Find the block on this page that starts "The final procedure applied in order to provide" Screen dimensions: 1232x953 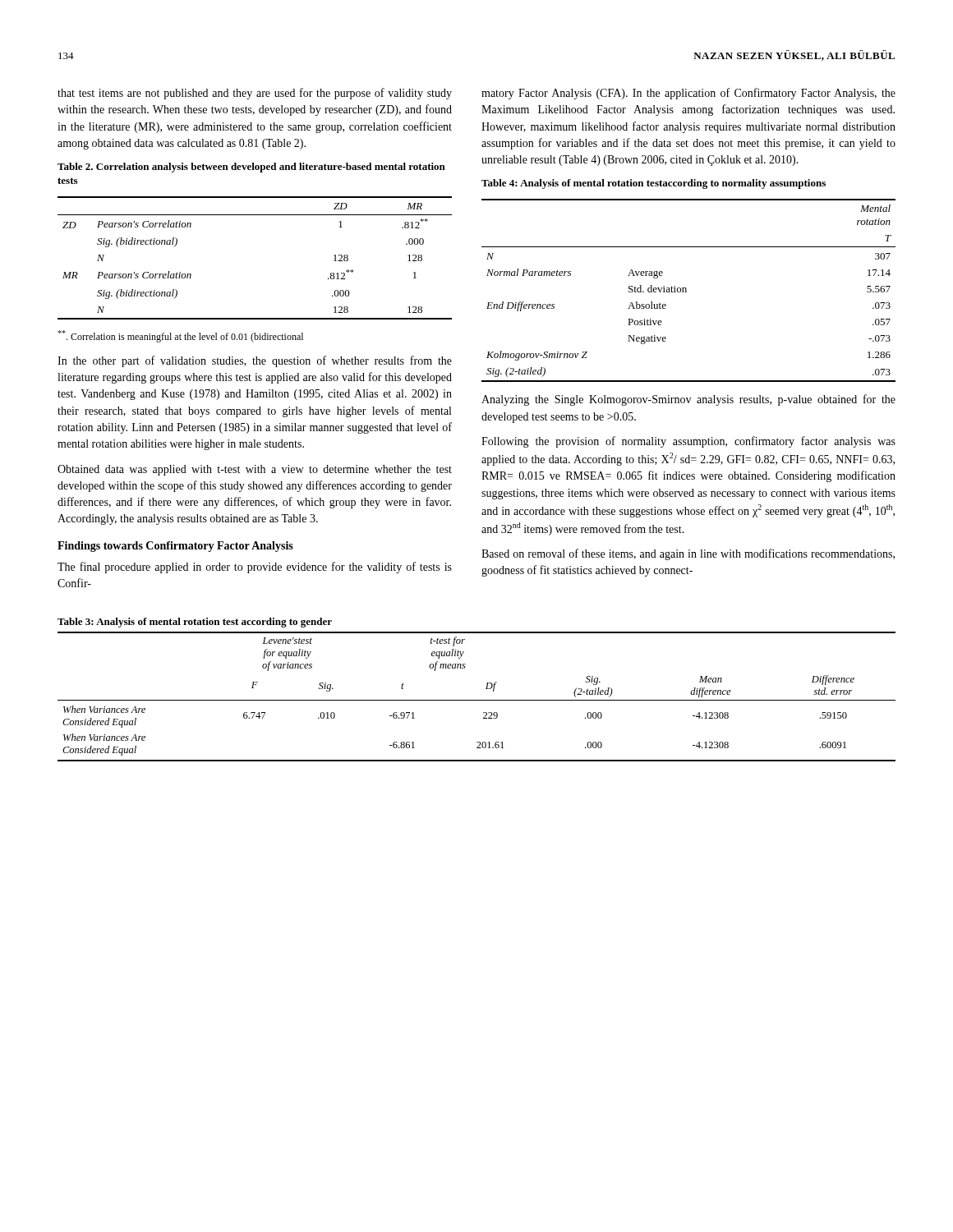tap(255, 576)
